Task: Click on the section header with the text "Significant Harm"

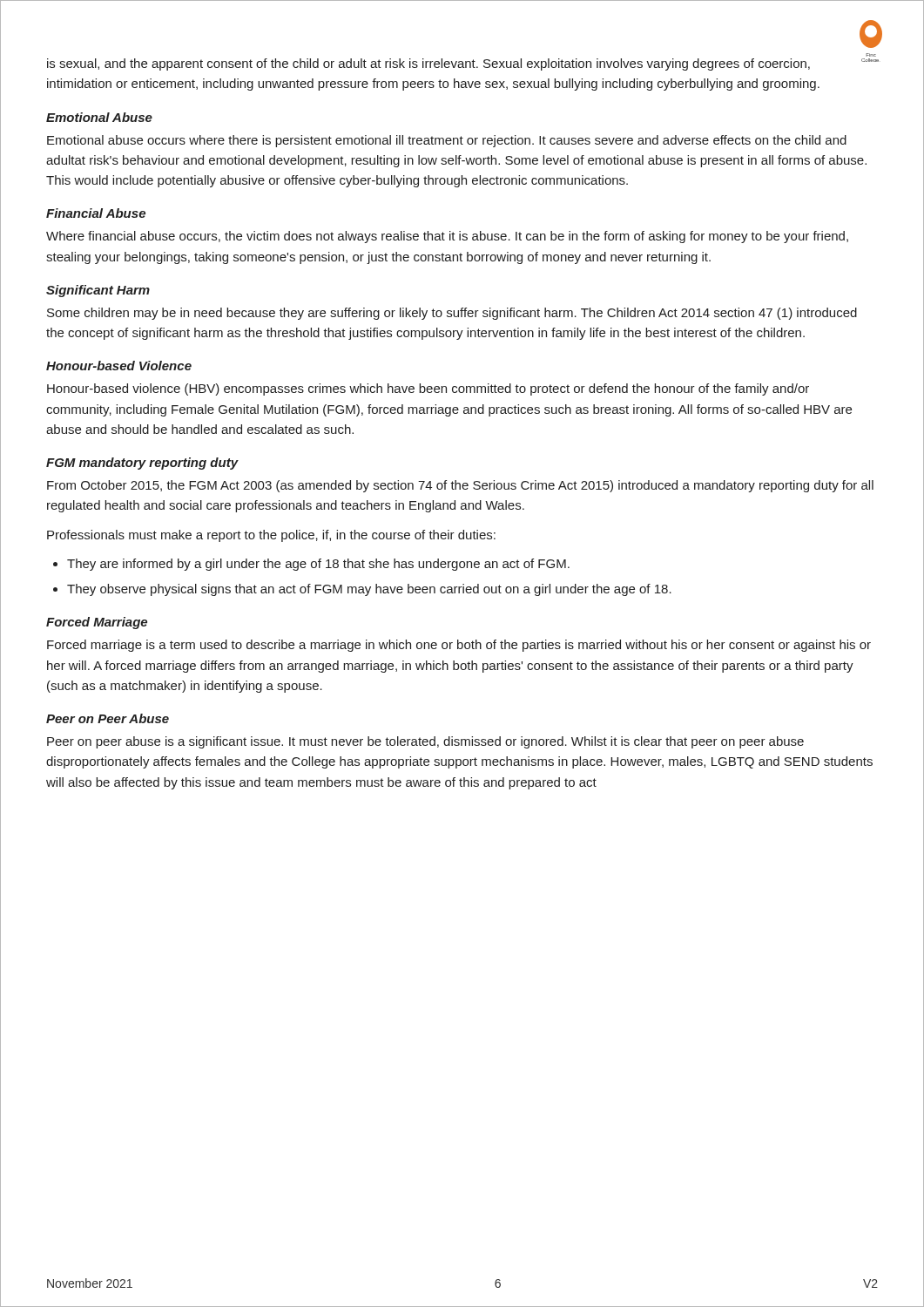Action: point(98,290)
